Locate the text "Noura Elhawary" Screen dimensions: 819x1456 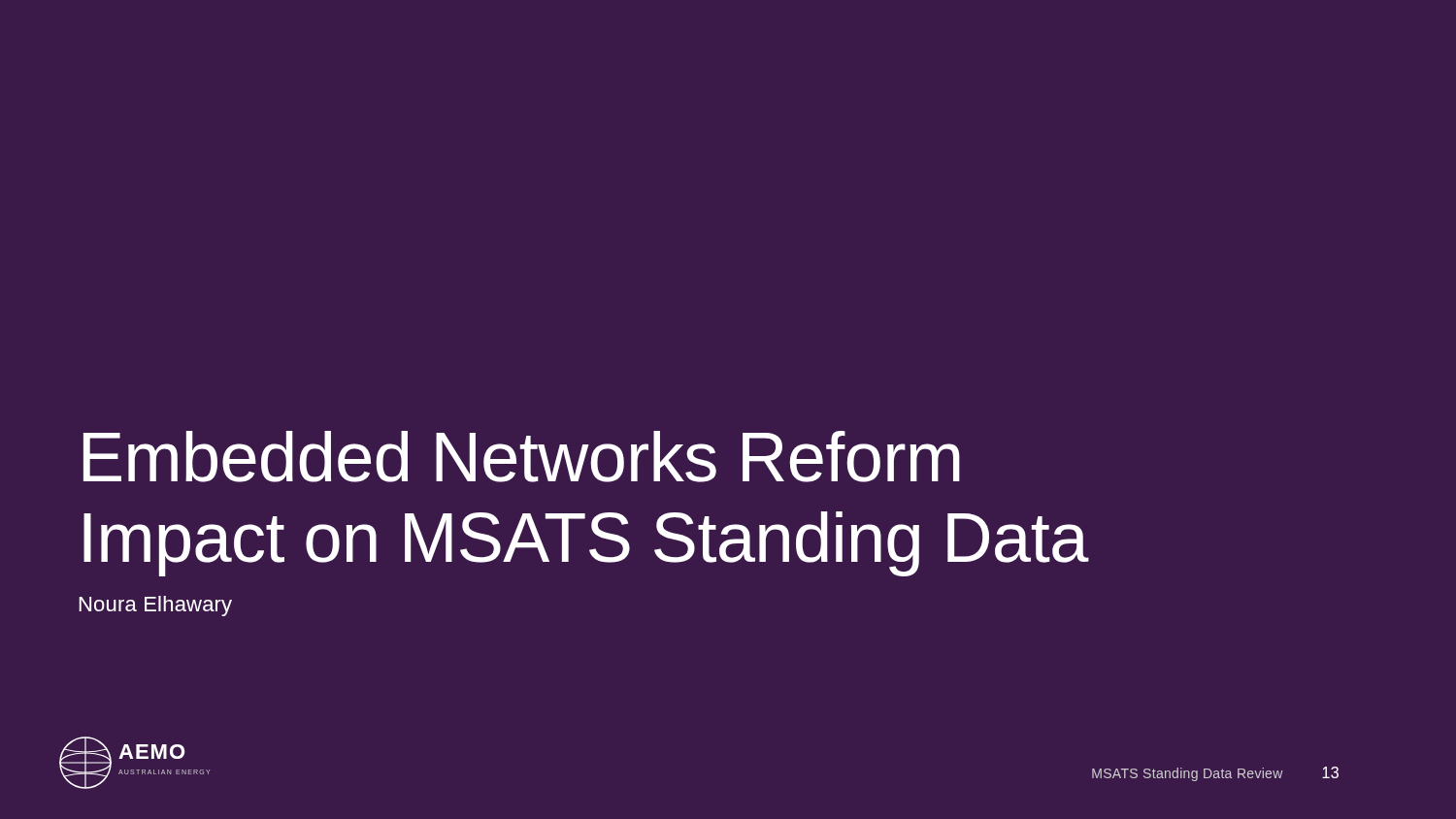click(x=155, y=606)
